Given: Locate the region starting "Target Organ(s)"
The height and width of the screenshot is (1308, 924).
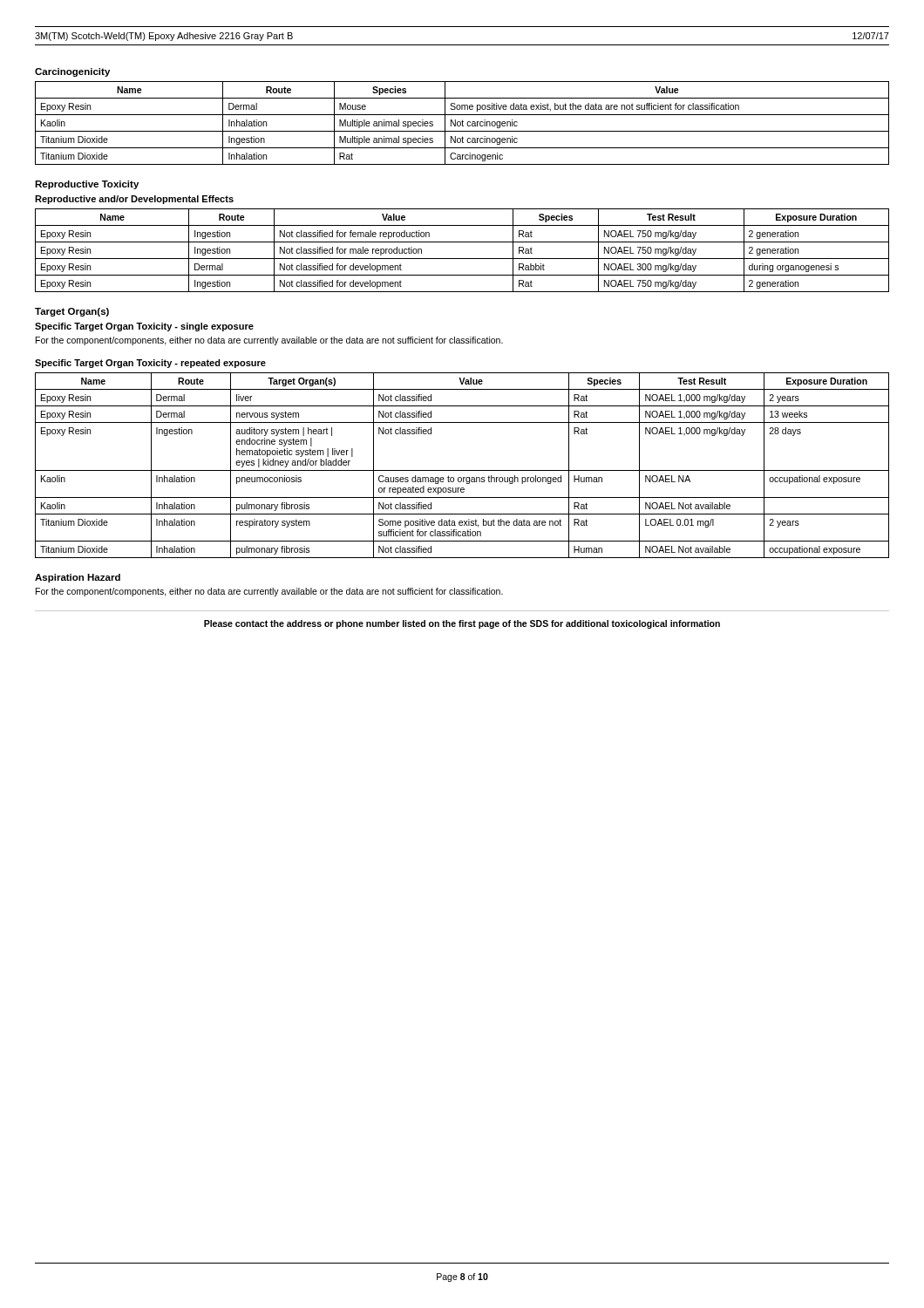Looking at the screenshot, I should tap(72, 311).
